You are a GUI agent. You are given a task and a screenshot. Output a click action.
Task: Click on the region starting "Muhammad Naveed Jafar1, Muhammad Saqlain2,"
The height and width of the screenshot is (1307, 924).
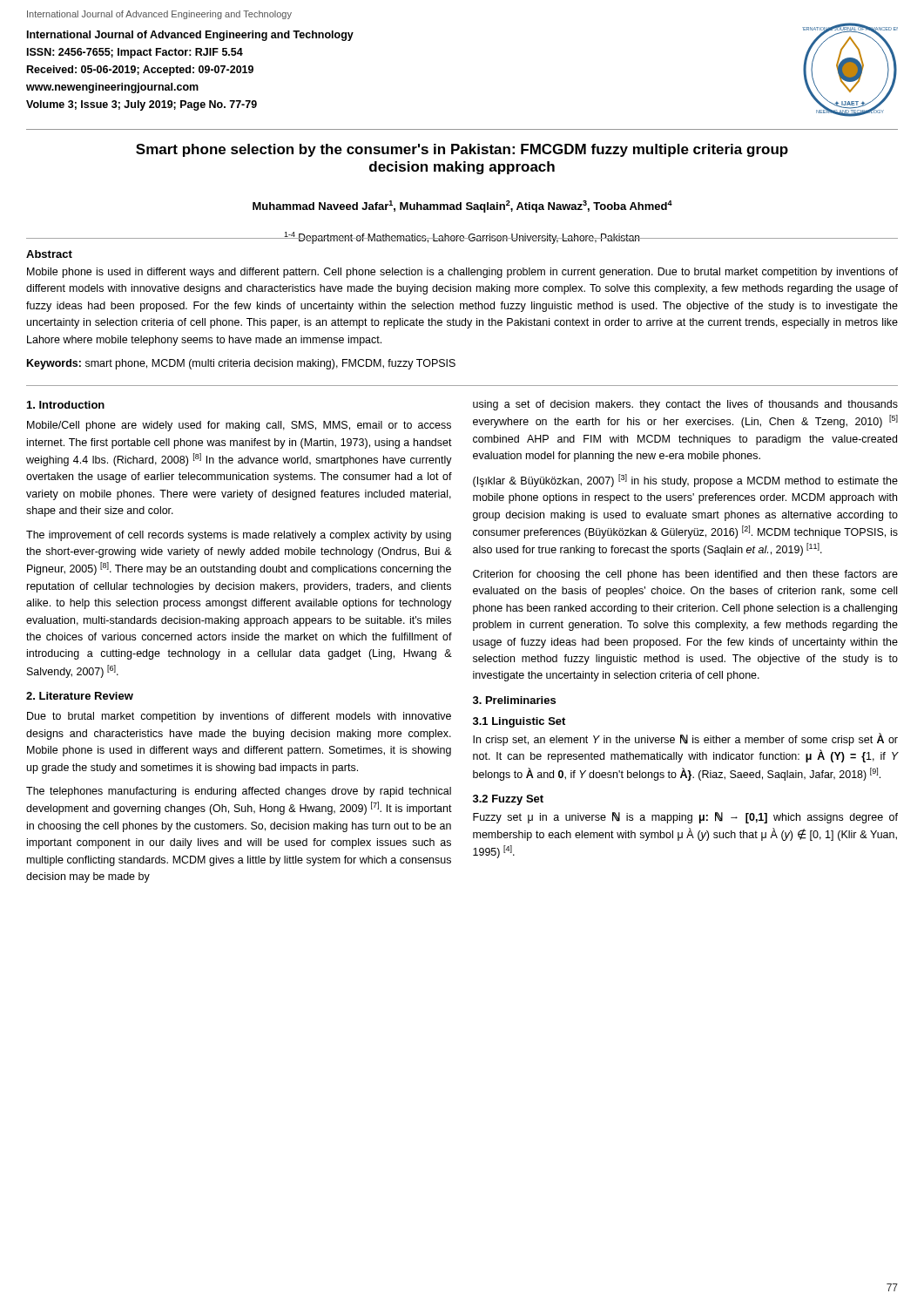point(462,206)
